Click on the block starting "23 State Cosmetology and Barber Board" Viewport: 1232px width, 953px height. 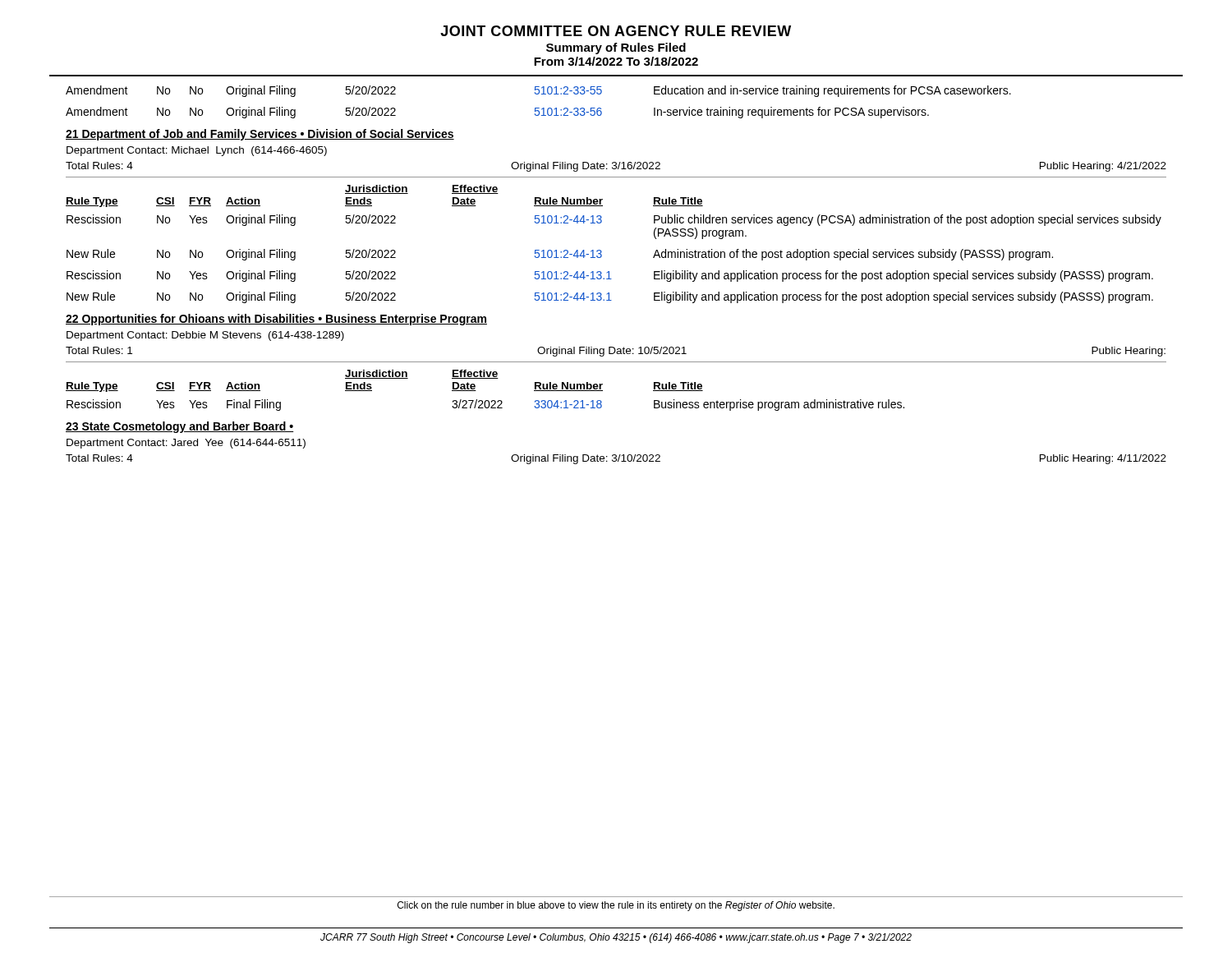pos(180,426)
